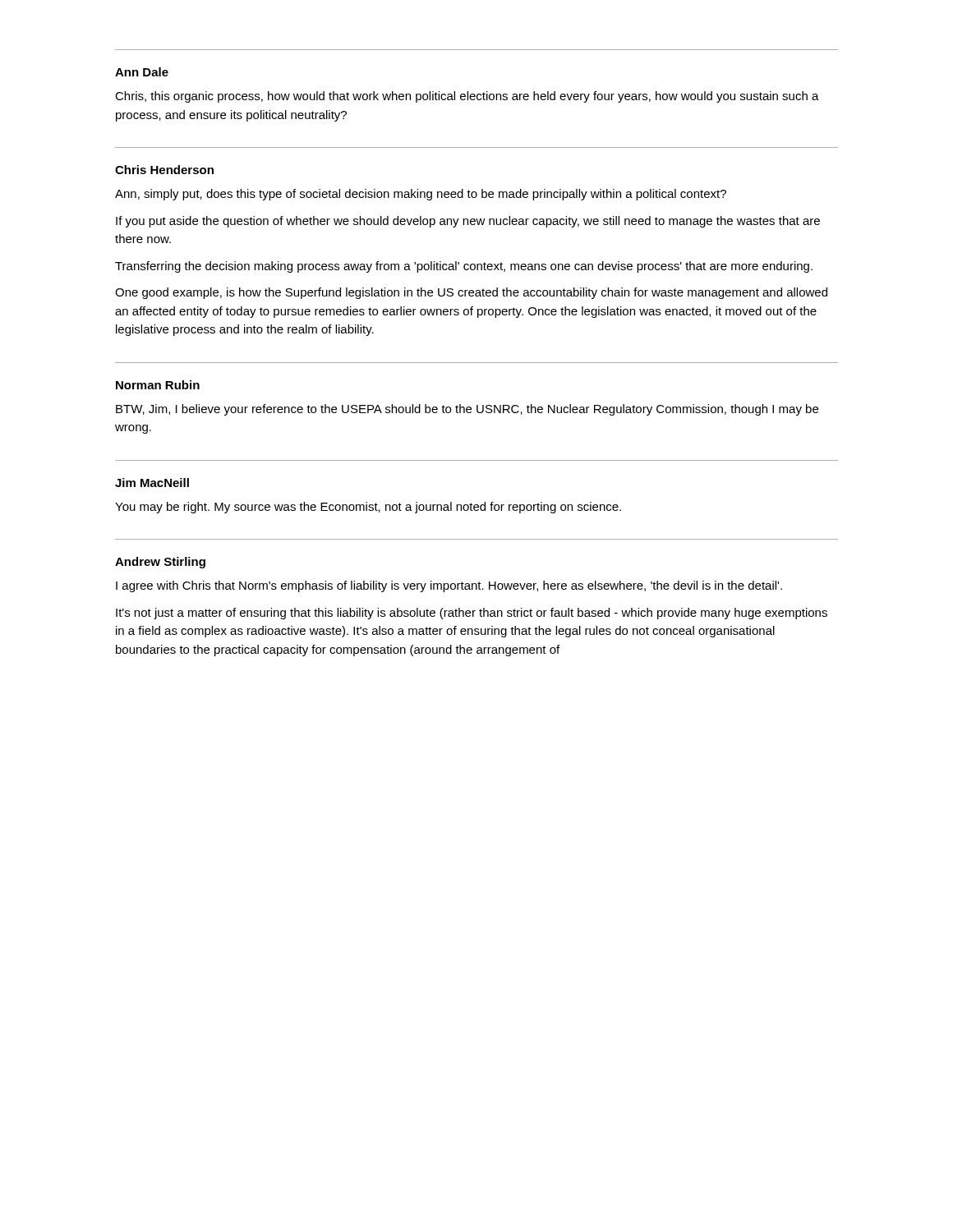Locate the text block starting "BTW, Jim, I believe your"
Image resolution: width=953 pixels, height=1232 pixels.
[x=467, y=417]
